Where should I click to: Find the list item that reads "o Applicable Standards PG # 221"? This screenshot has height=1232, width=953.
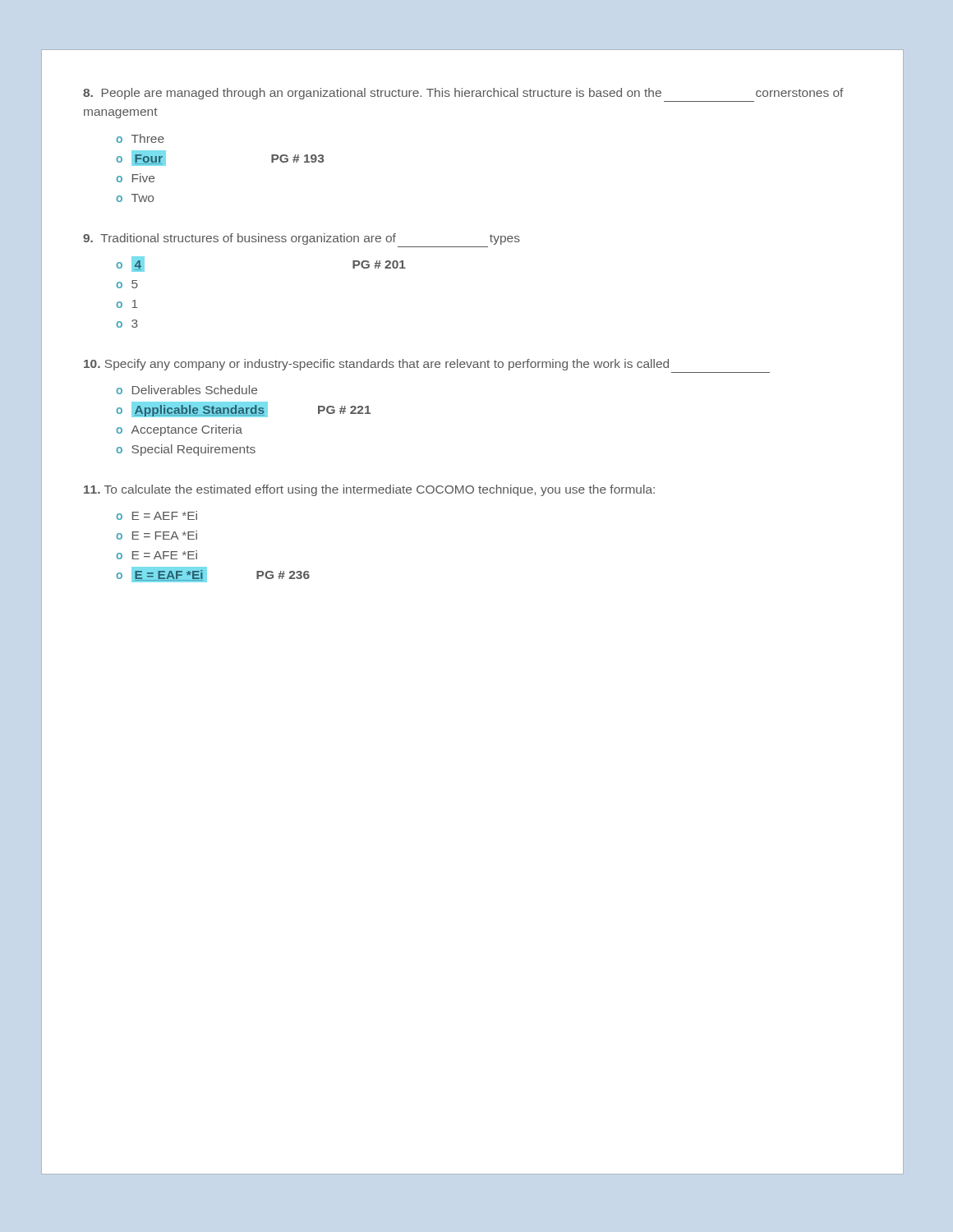tap(243, 410)
